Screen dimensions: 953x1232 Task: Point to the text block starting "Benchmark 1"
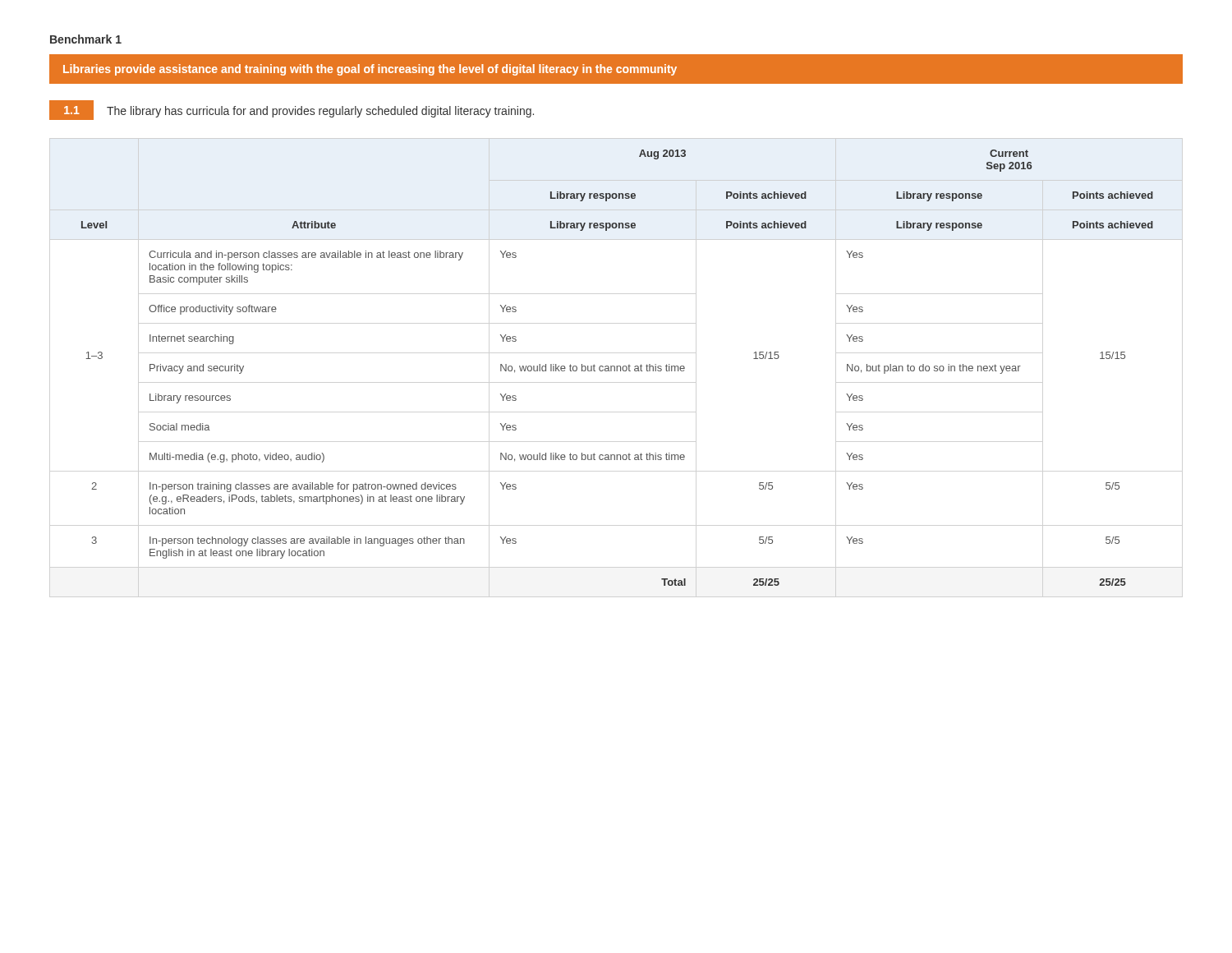tap(85, 39)
